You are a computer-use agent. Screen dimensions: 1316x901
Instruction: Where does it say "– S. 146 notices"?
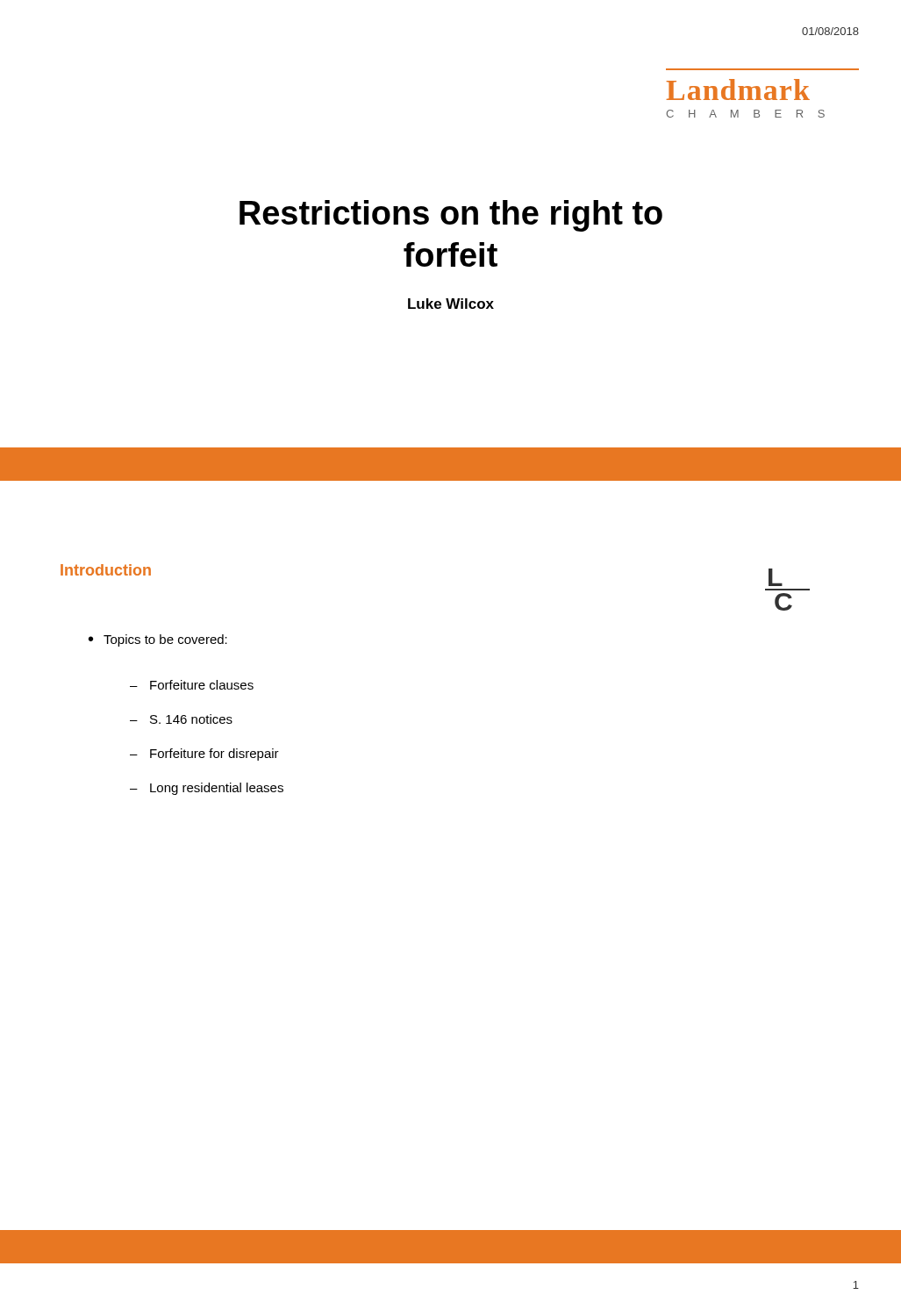pyautogui.click(x=181, y=719)
